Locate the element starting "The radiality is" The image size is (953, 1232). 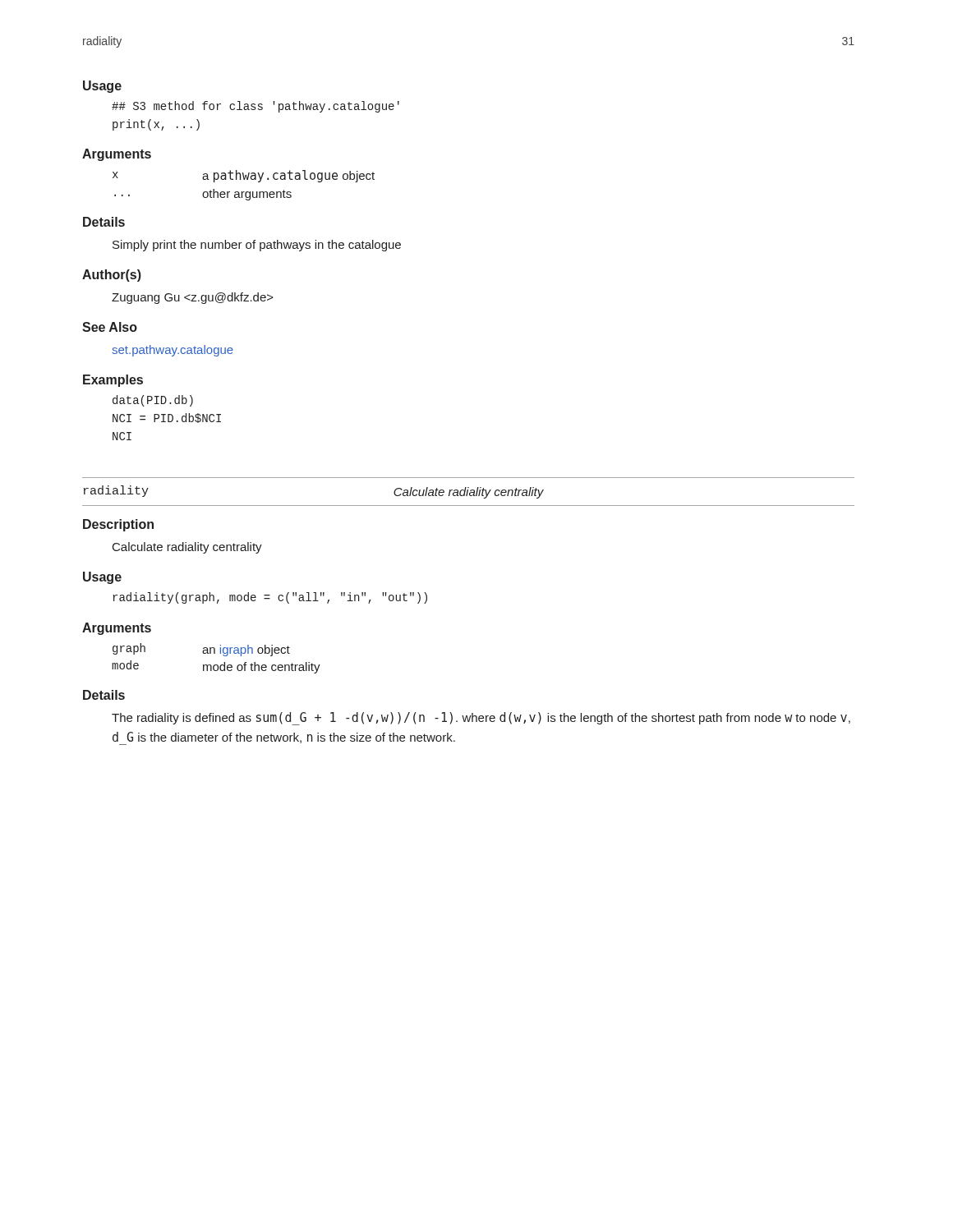pos(481,728)
